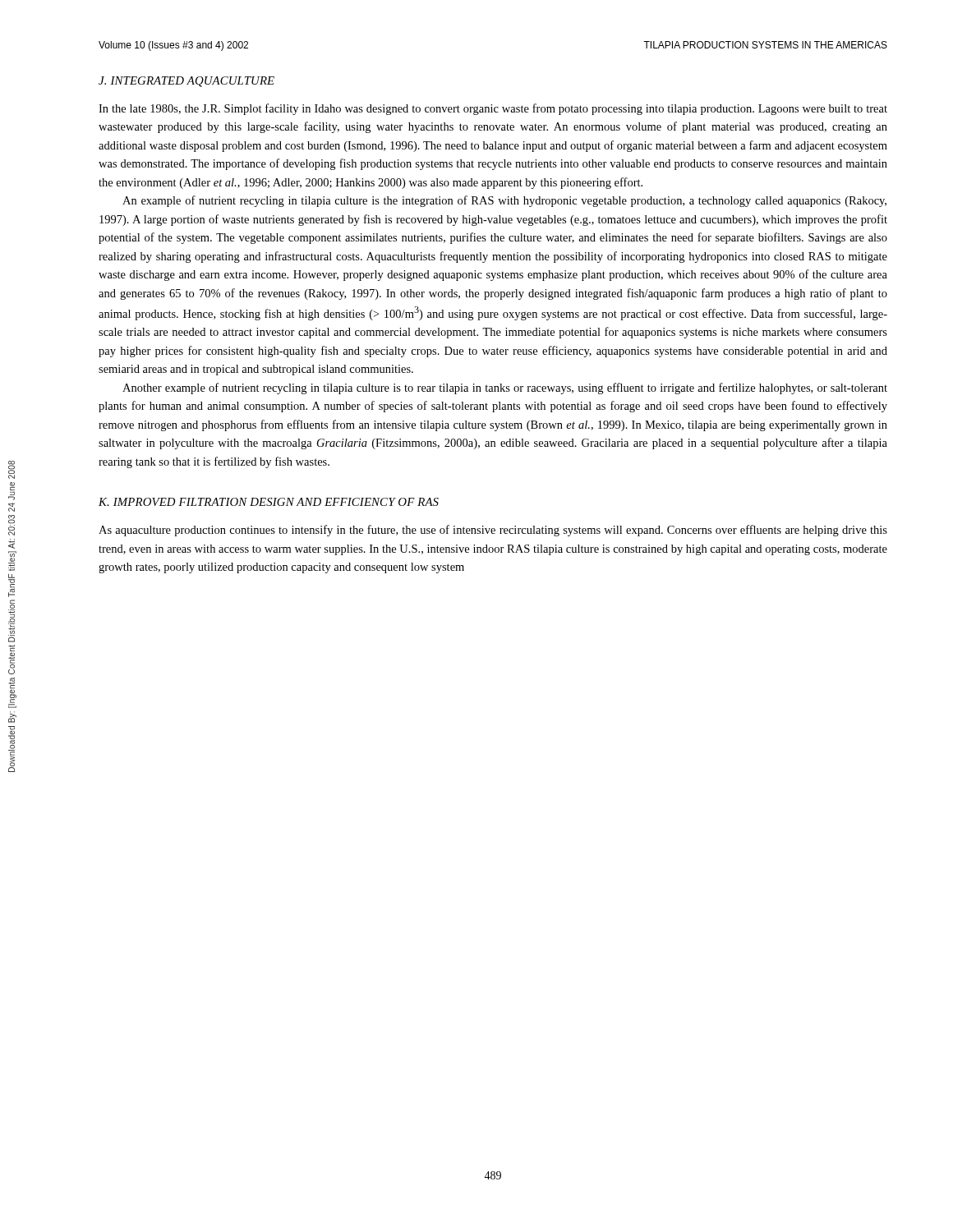
Task: Point to the passage starting "In the late"
Action: point(493,285)
